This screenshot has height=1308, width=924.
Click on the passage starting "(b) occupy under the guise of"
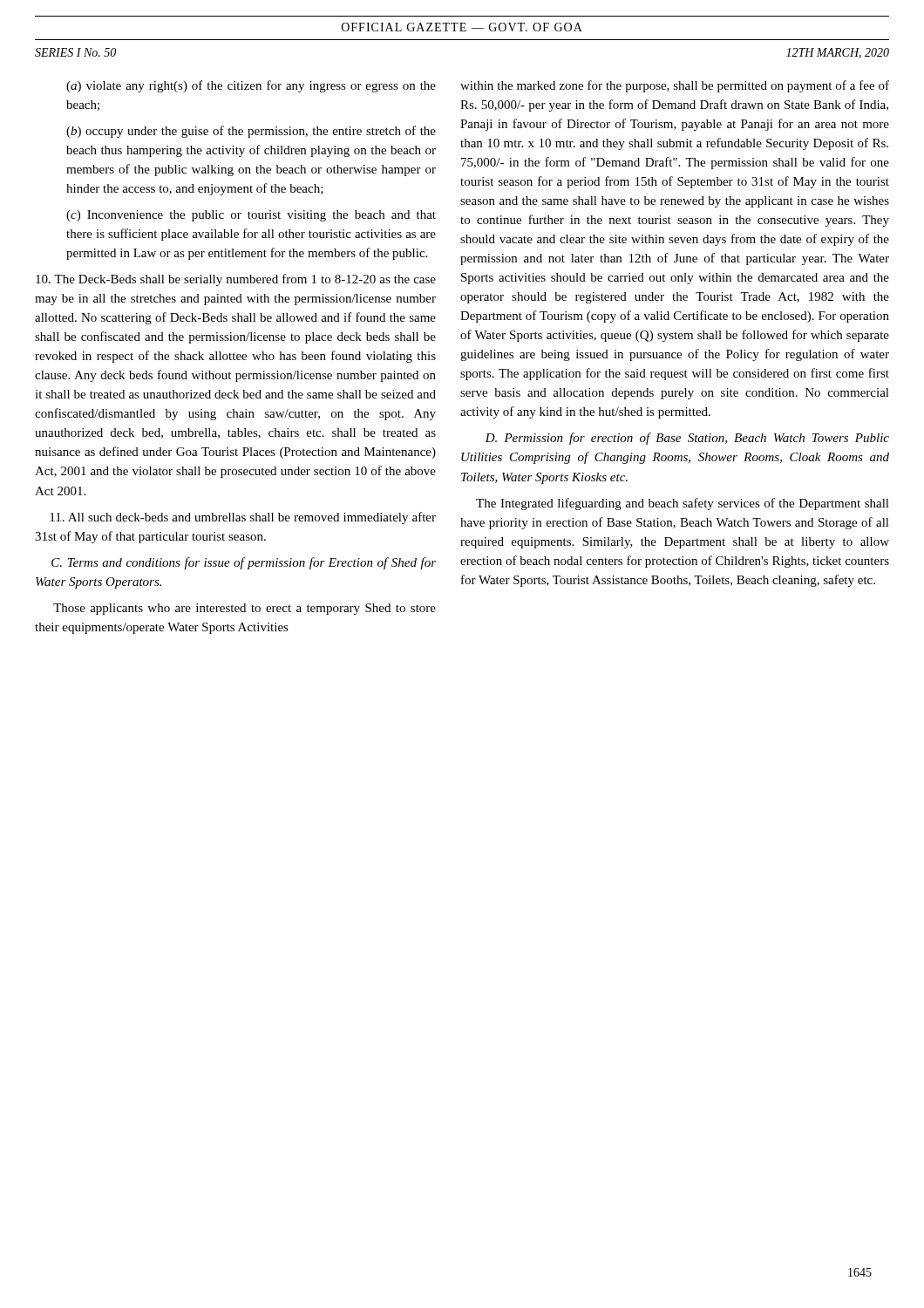tap(251, 159)
